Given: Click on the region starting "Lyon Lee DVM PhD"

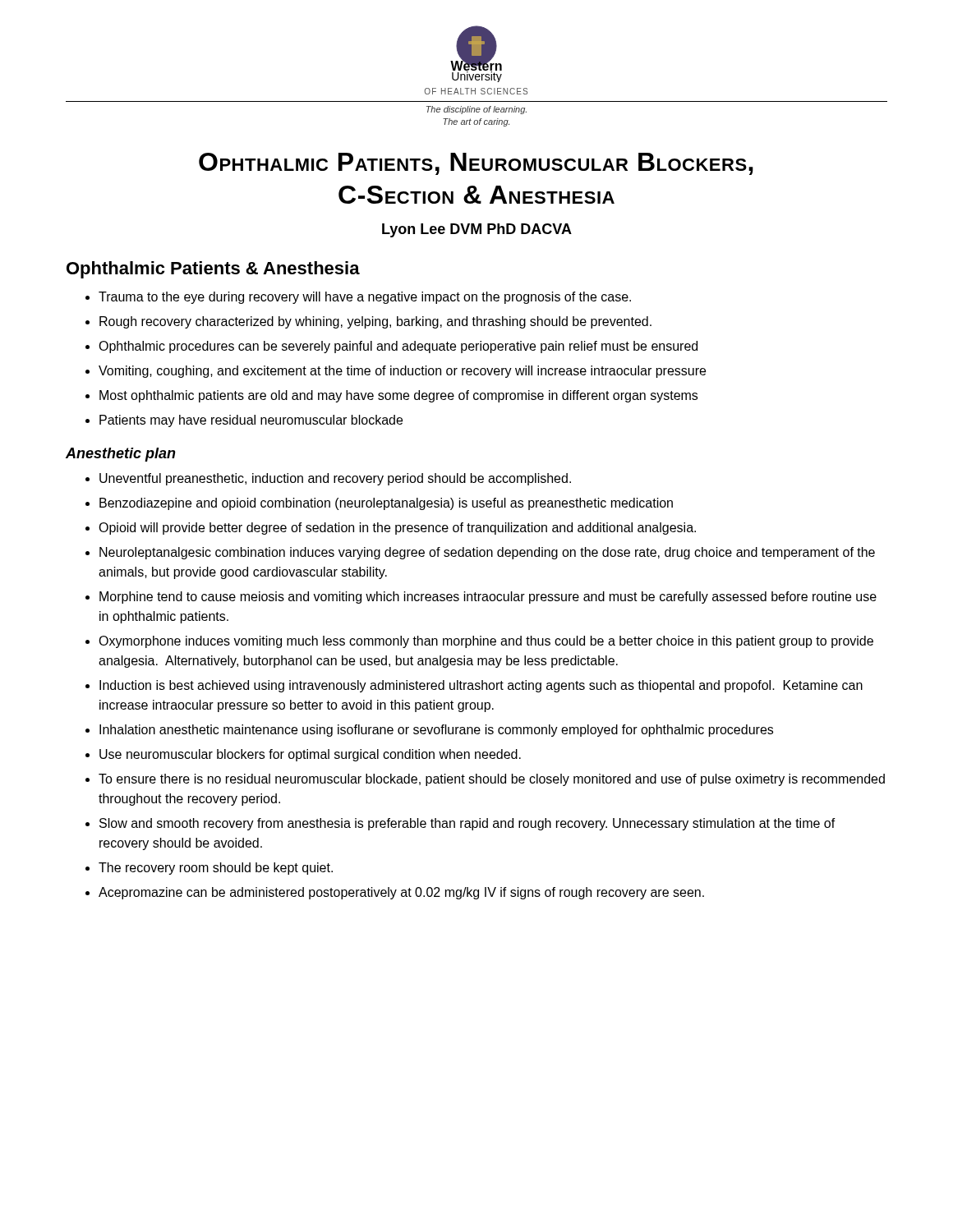Looking at the screenshot, I should click(476, 229).
